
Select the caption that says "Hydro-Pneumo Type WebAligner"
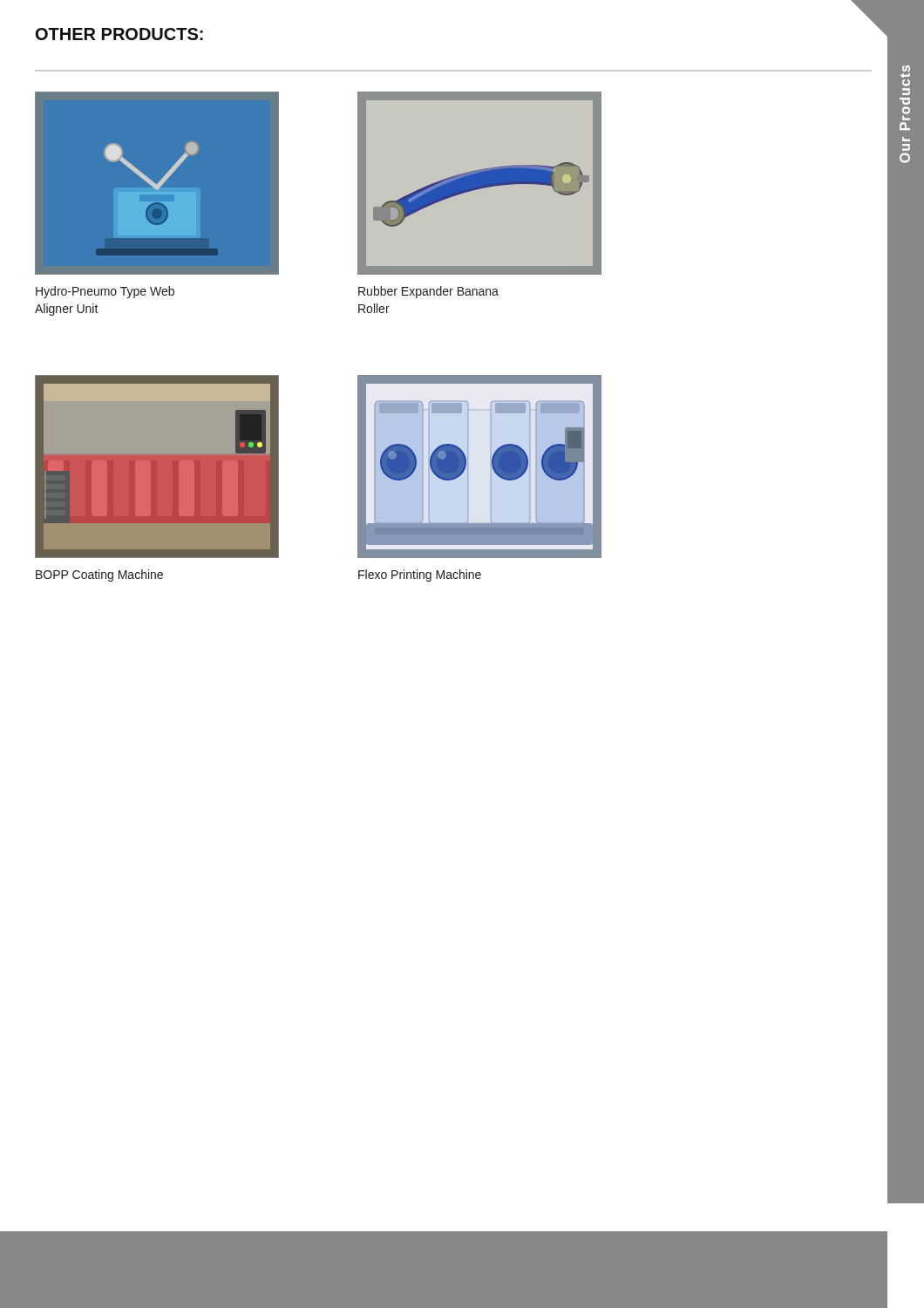[105, 300]
